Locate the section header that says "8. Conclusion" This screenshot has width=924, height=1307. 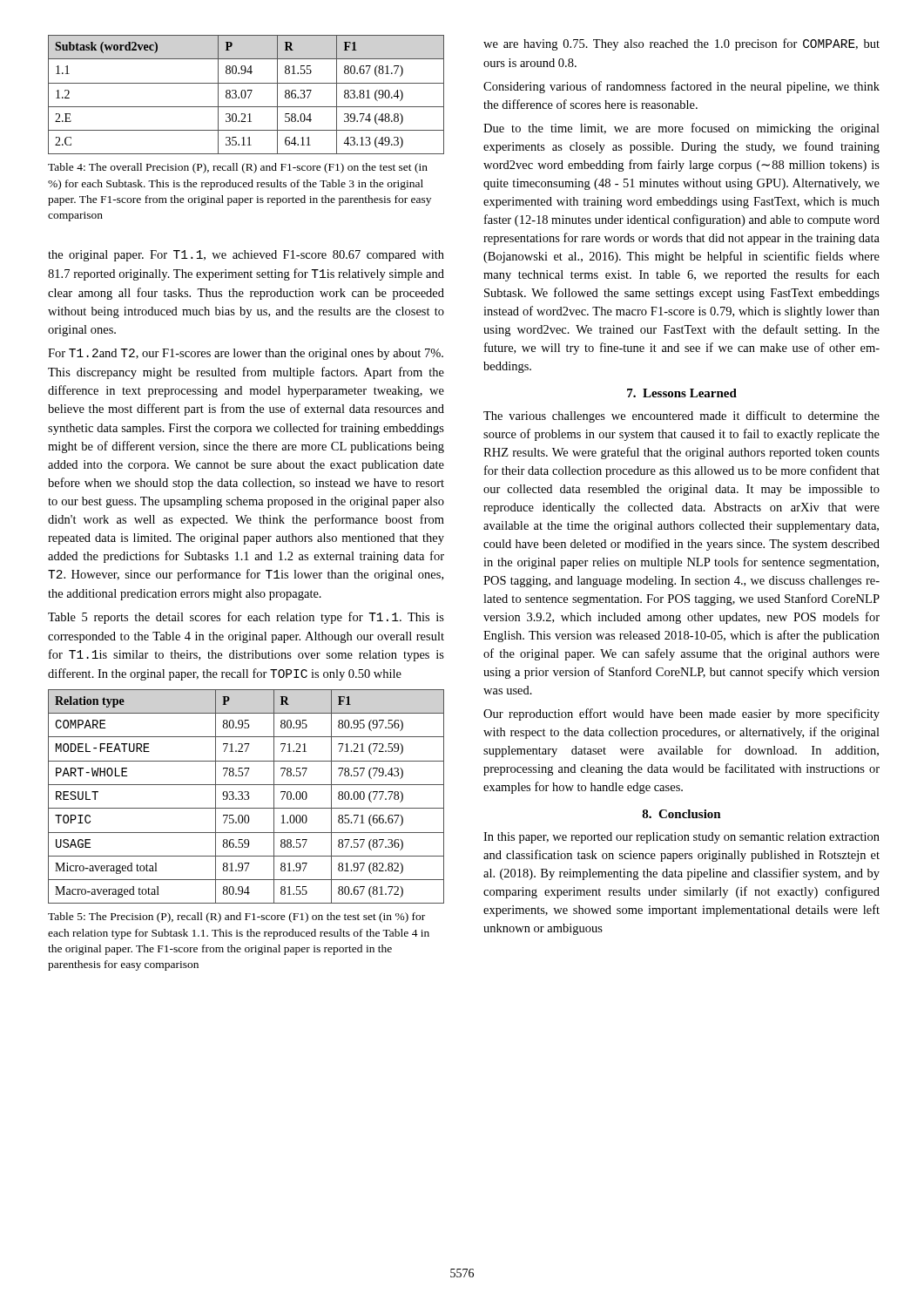coord(681,814)
